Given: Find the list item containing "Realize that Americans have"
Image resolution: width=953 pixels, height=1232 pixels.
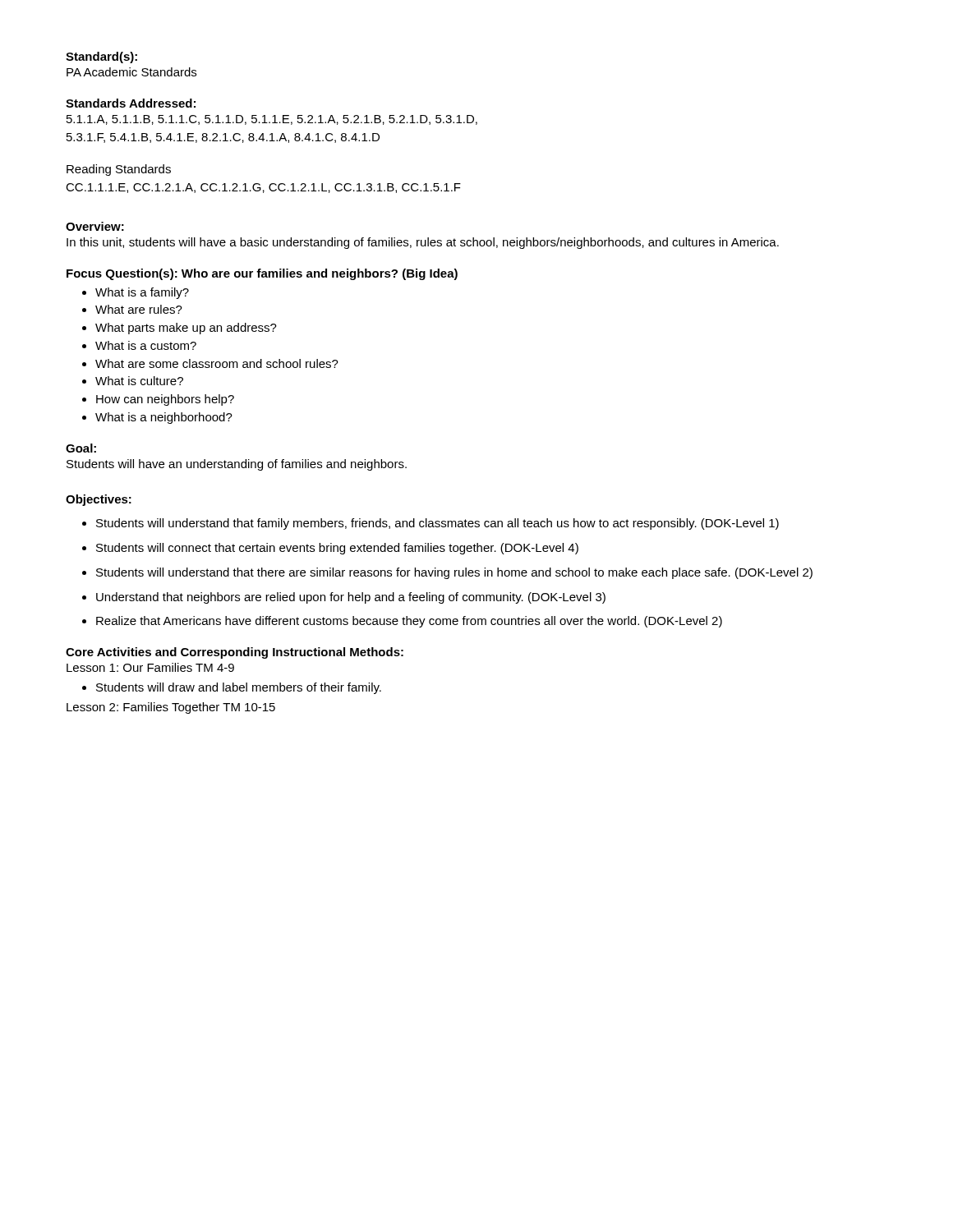Looking at the screenshot, I should coord(409,621).
